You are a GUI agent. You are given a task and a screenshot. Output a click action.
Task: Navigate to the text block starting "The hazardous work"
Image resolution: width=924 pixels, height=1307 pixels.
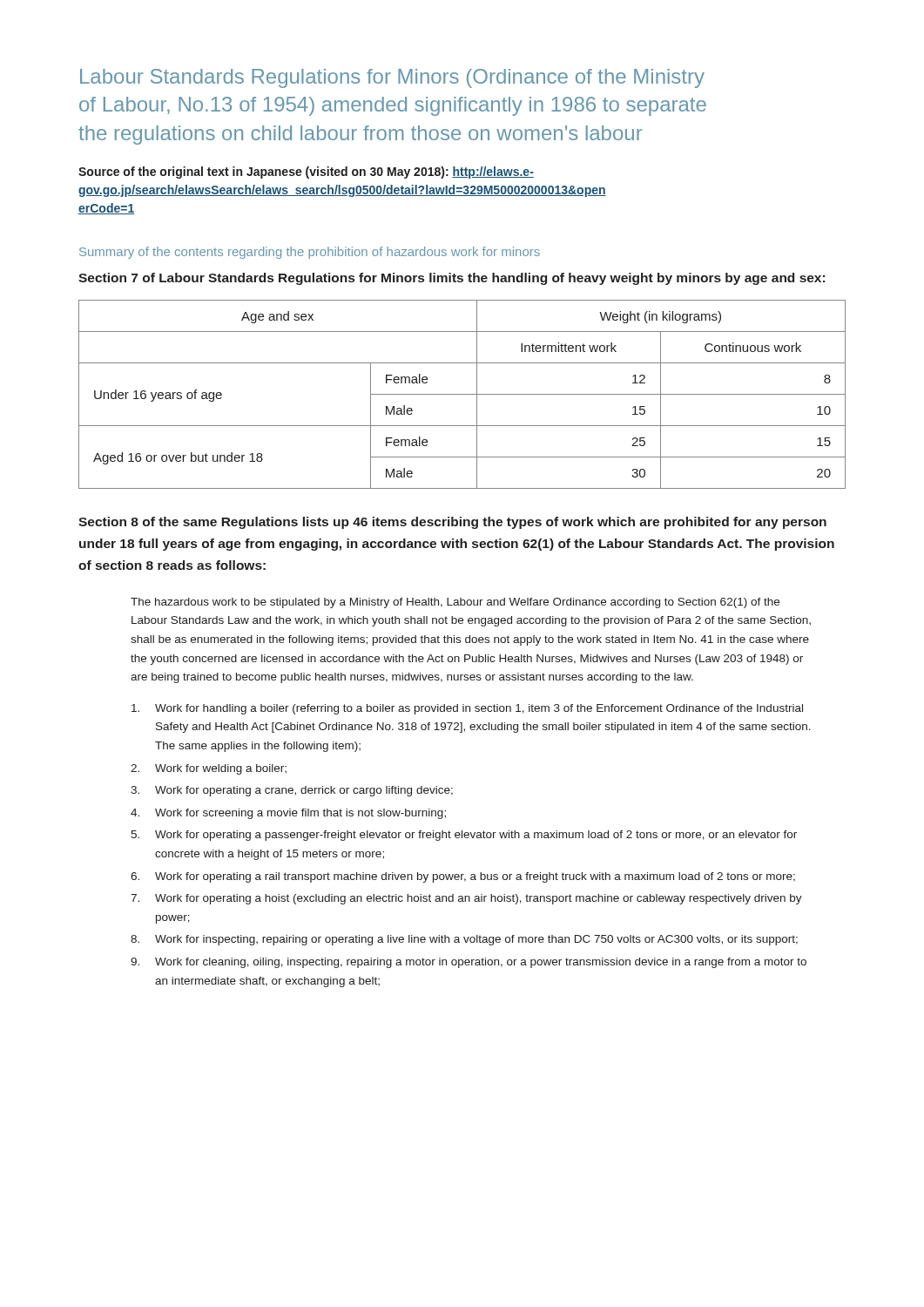point(475,639)
